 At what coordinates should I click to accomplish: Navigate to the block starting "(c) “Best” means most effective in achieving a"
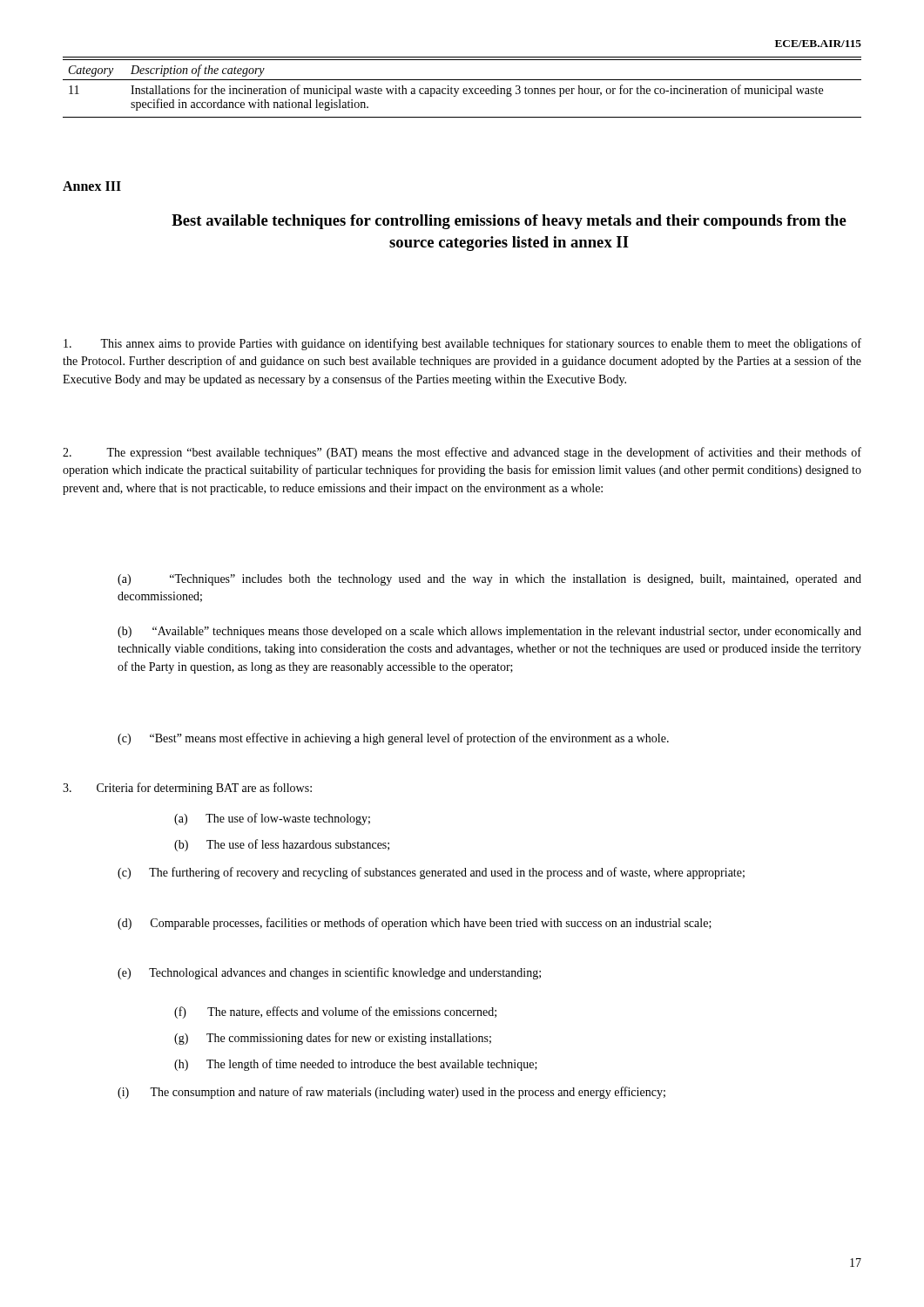tap(393, 738)
